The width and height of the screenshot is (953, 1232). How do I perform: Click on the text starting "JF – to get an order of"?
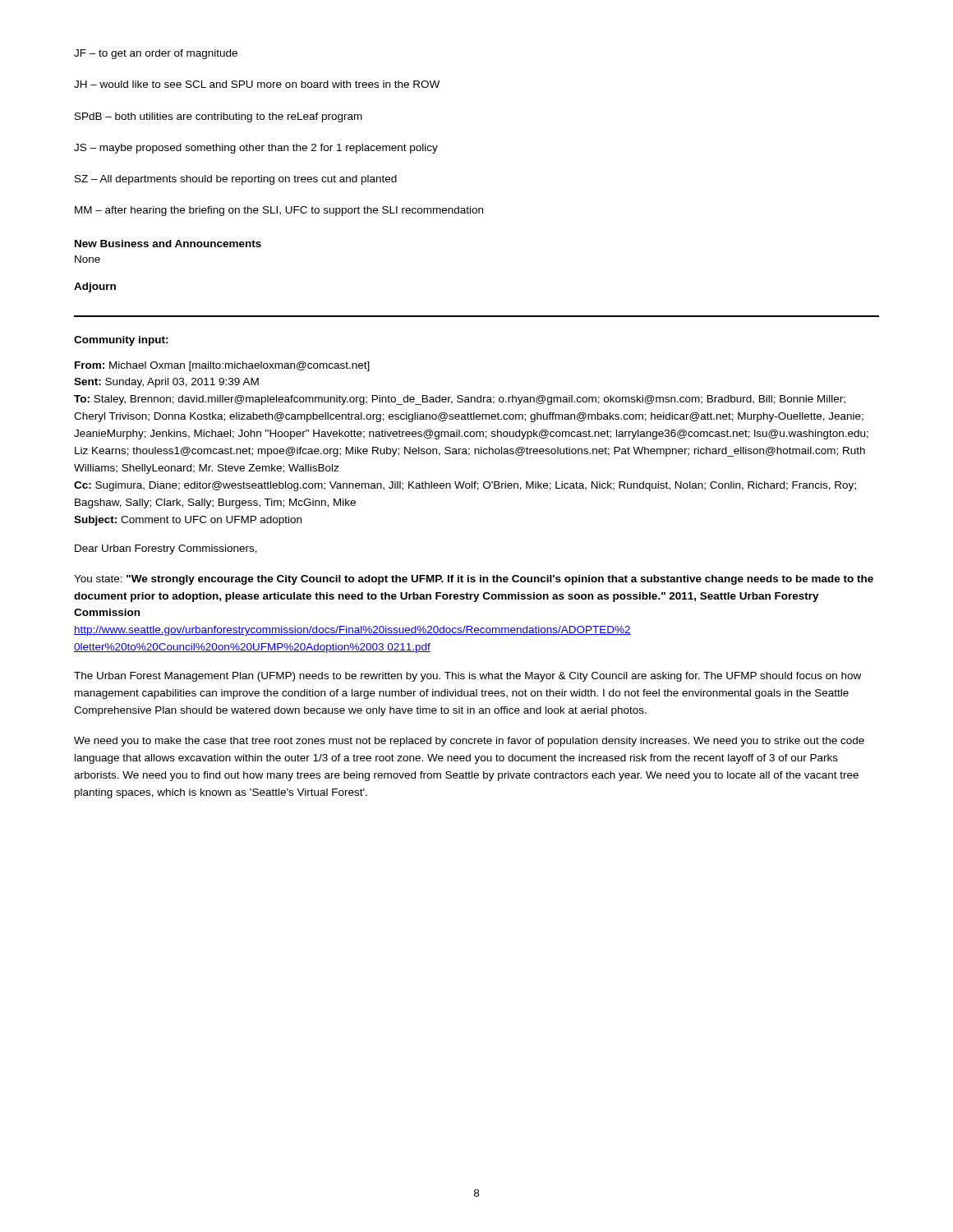156,53
